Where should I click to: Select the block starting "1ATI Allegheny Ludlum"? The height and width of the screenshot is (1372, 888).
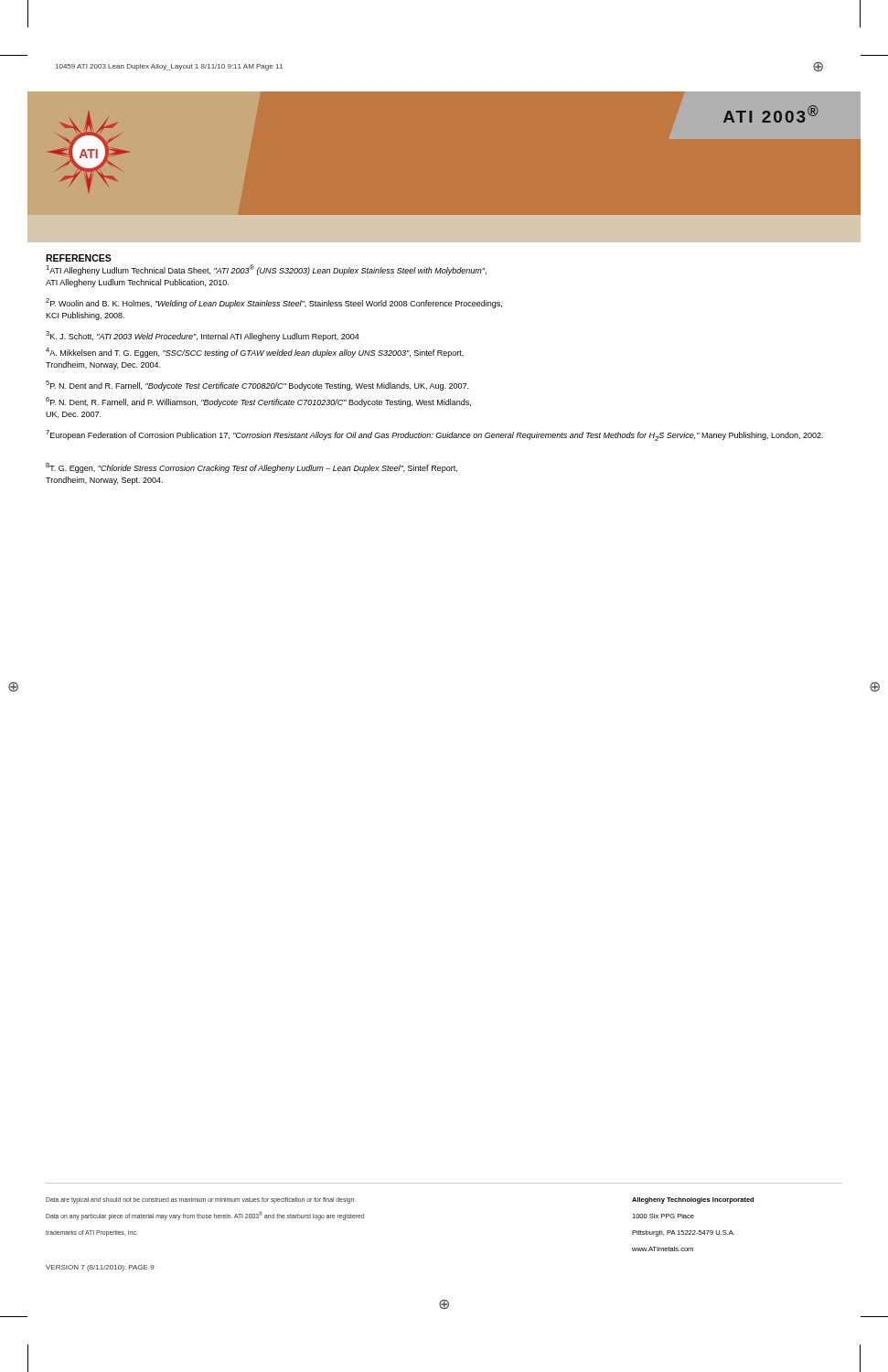click(266, 275)
